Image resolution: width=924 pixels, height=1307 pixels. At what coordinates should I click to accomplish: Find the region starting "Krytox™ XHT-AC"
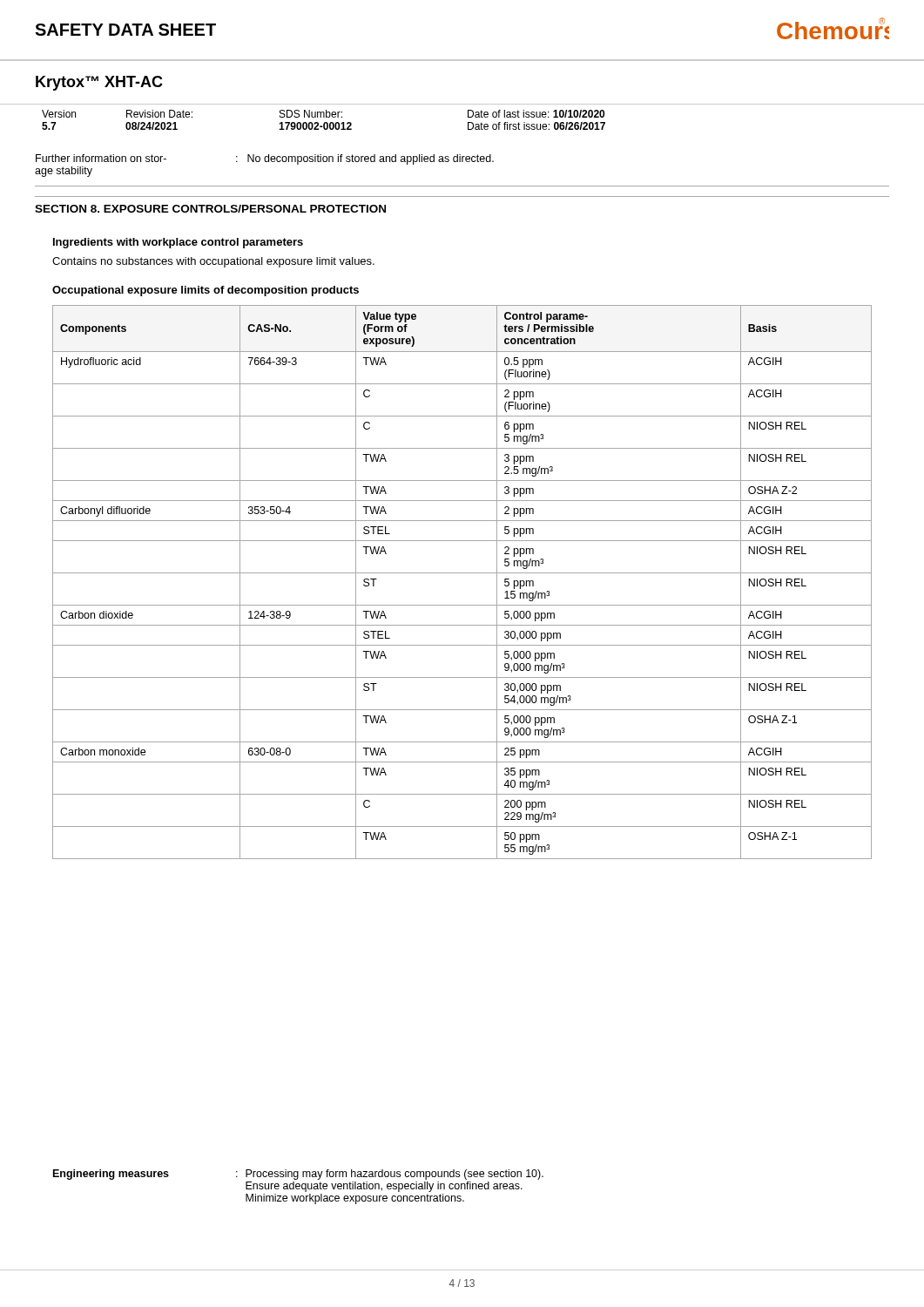[99, 82]
